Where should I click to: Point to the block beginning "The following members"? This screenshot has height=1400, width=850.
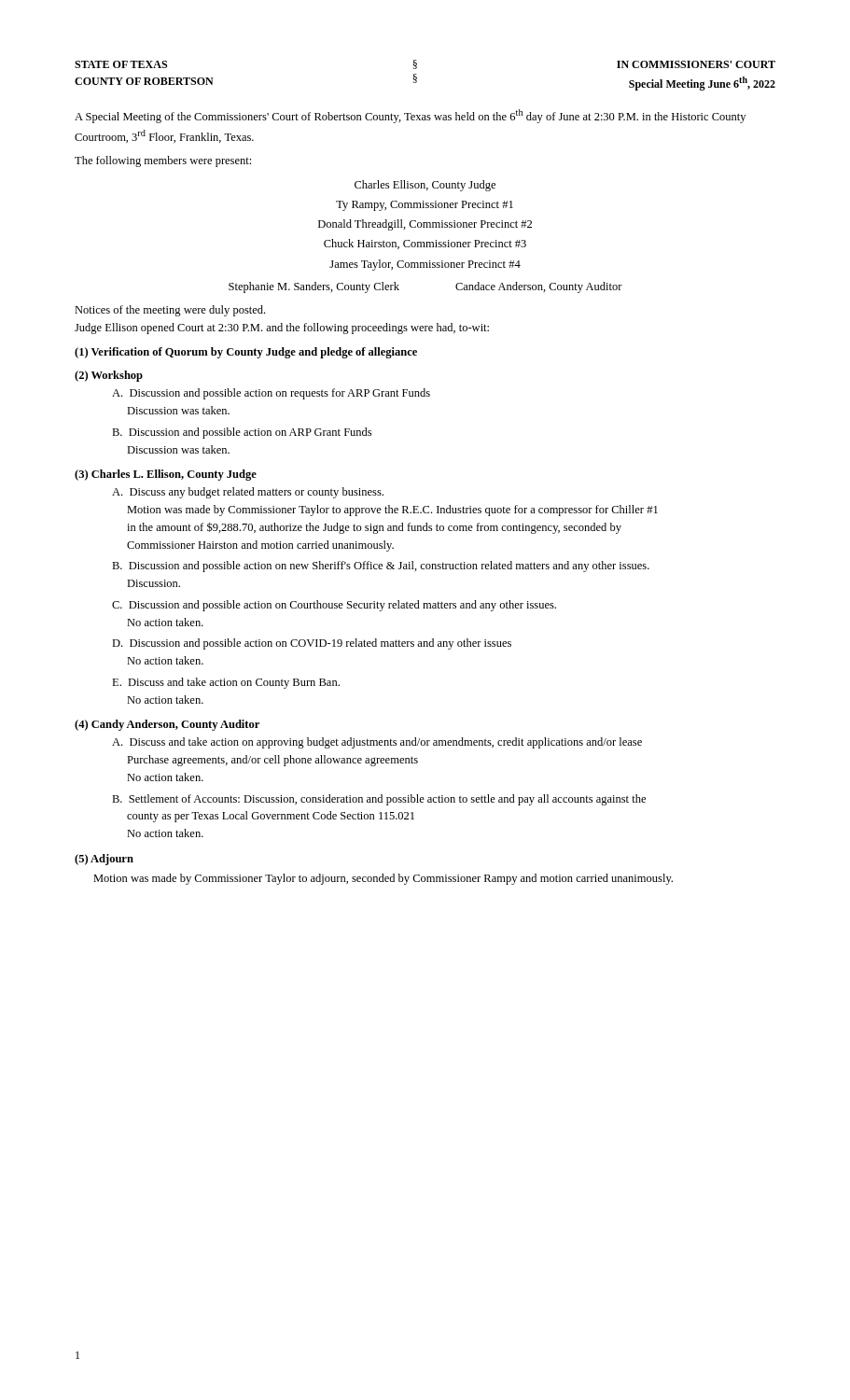[x=163, y=160]
